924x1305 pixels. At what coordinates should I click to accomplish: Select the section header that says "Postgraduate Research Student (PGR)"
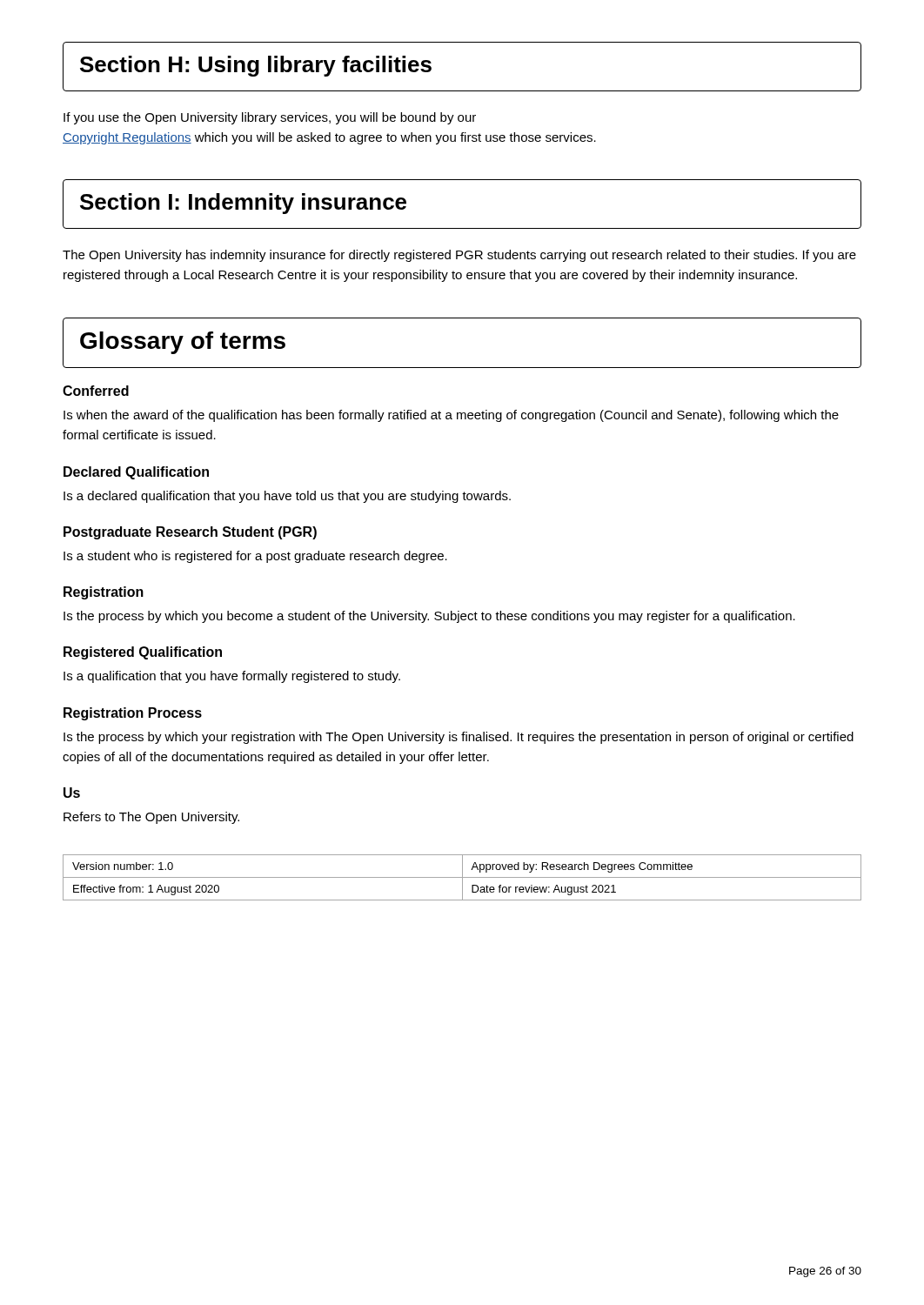(190, 532)
